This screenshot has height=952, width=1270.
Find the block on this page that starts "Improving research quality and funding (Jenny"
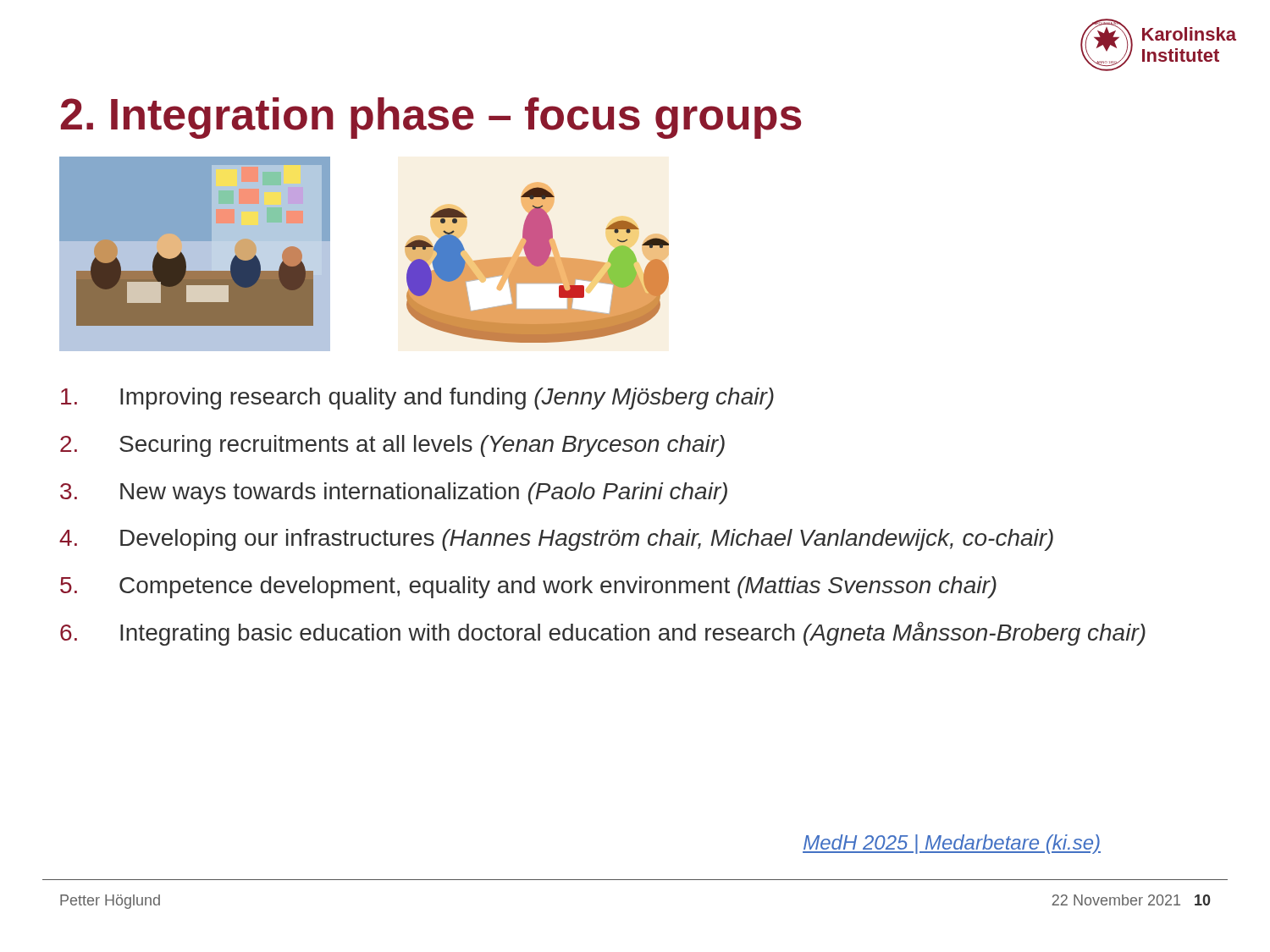(635, 397)
